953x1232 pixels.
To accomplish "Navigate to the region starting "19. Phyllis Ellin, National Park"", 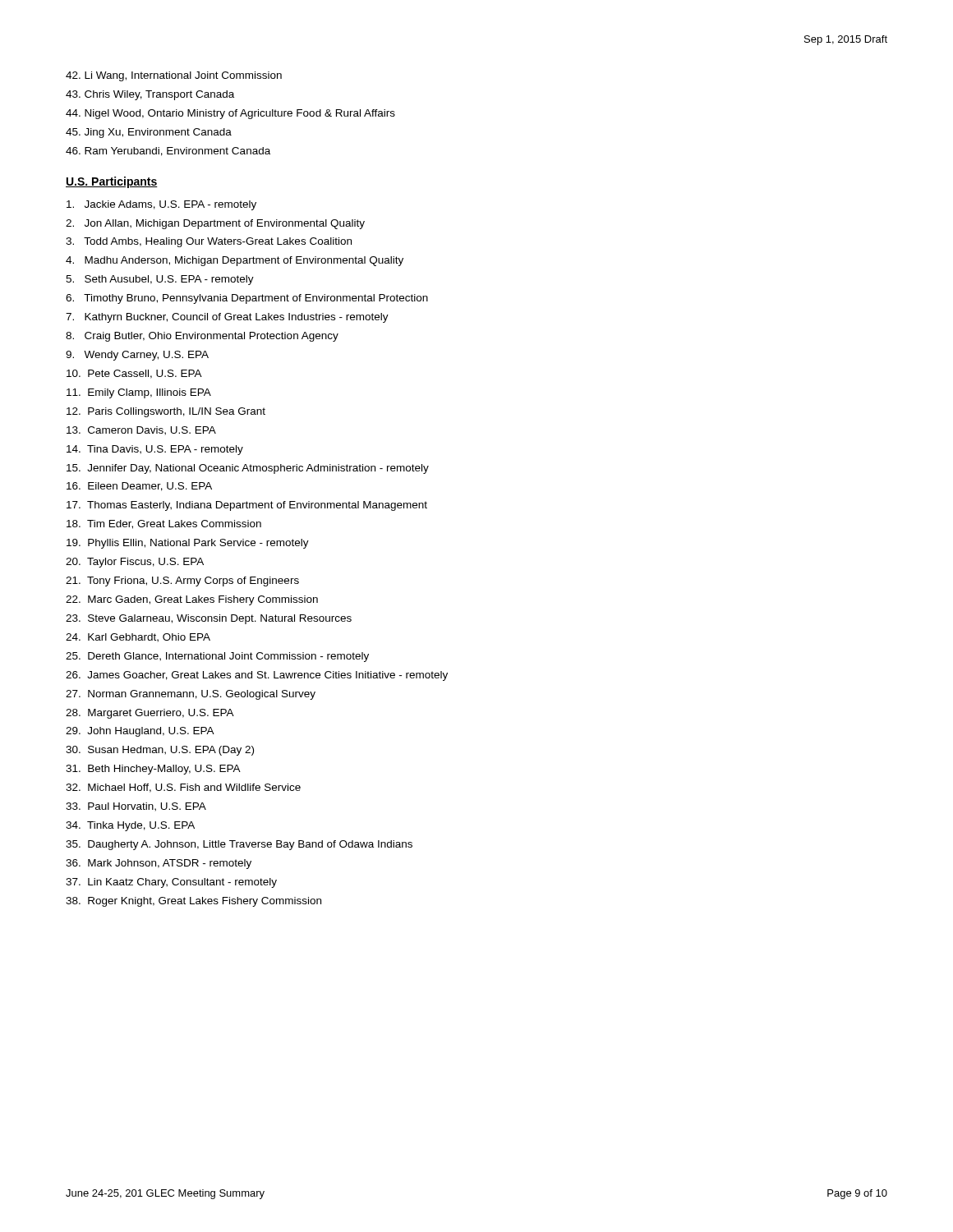I will coord(187,543).
